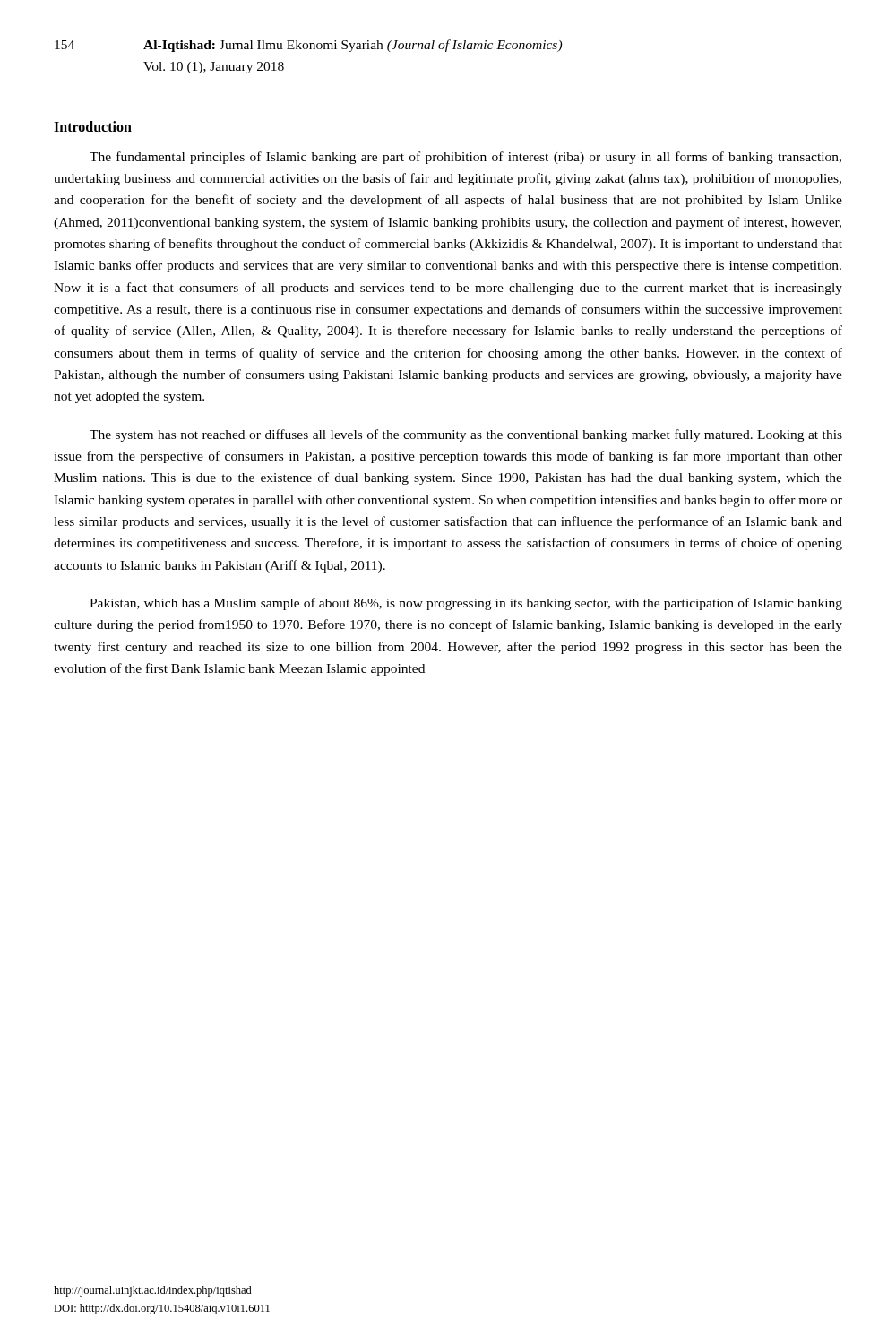Select the text block that says "The fundamental principles of Islamic banking"
896x1344 pixels.
448,276
